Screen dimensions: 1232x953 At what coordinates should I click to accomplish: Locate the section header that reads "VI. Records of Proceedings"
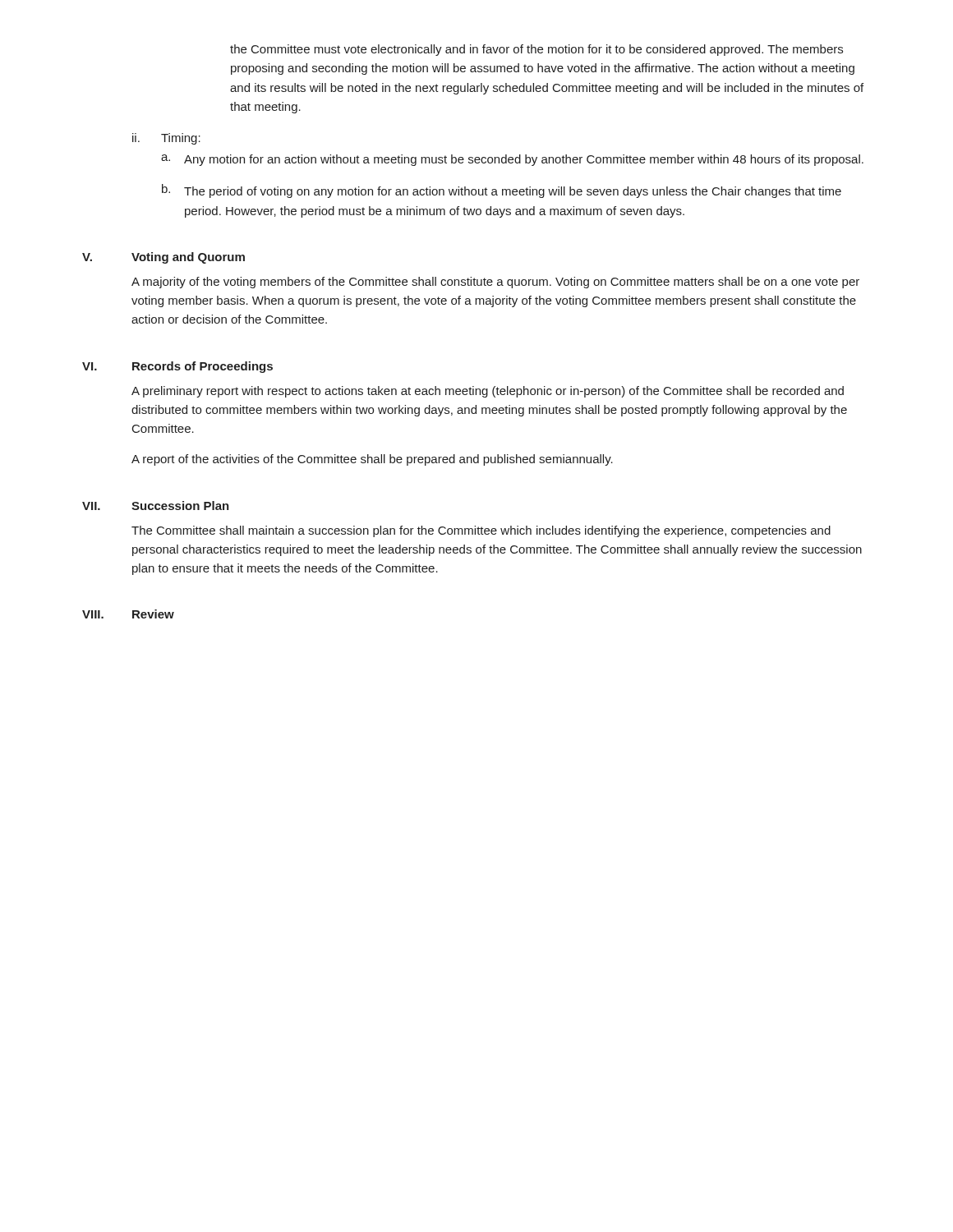coord(178,365)
